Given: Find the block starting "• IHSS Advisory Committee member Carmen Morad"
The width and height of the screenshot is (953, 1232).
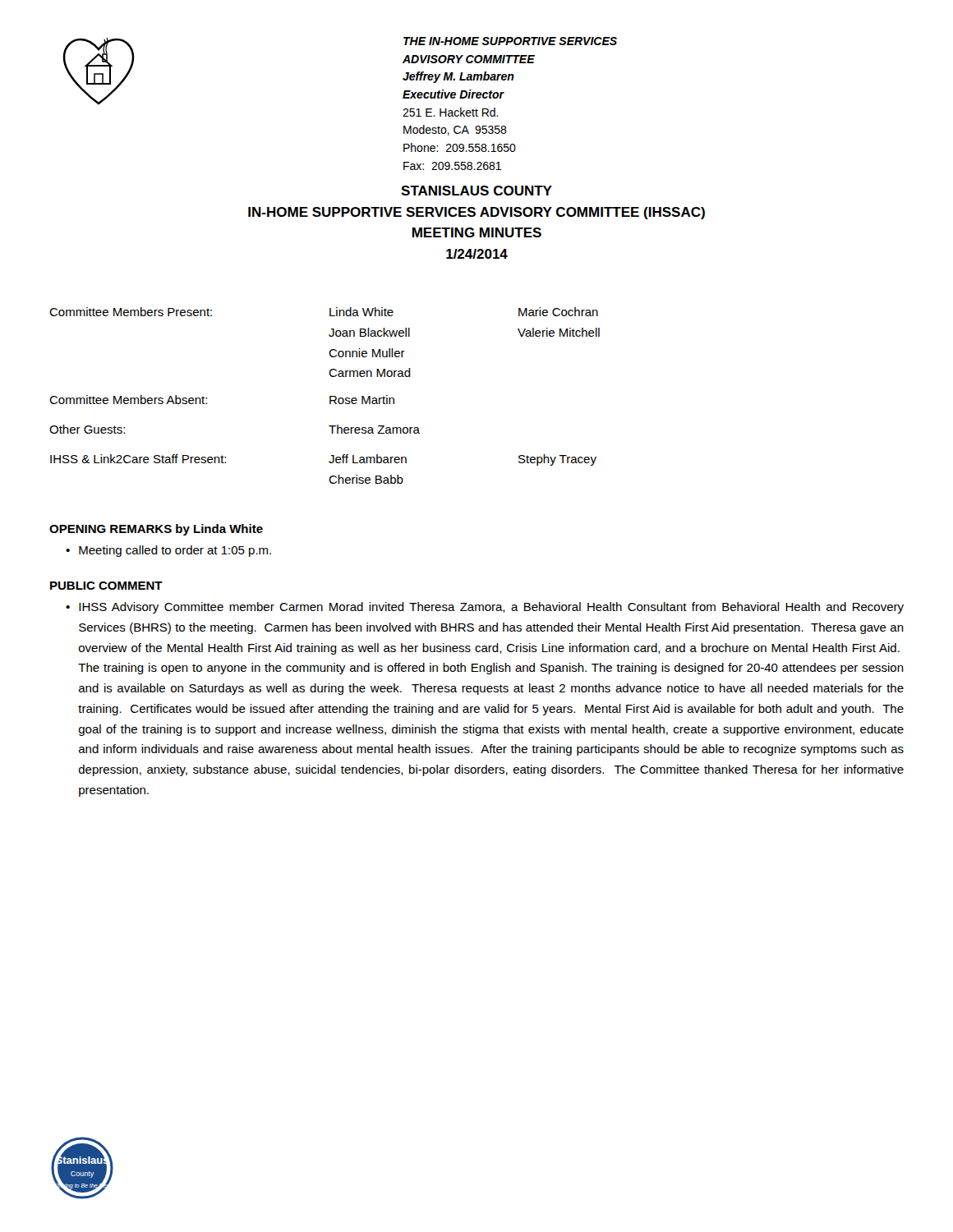Looking at the screenshot, I should pos(485,699).
